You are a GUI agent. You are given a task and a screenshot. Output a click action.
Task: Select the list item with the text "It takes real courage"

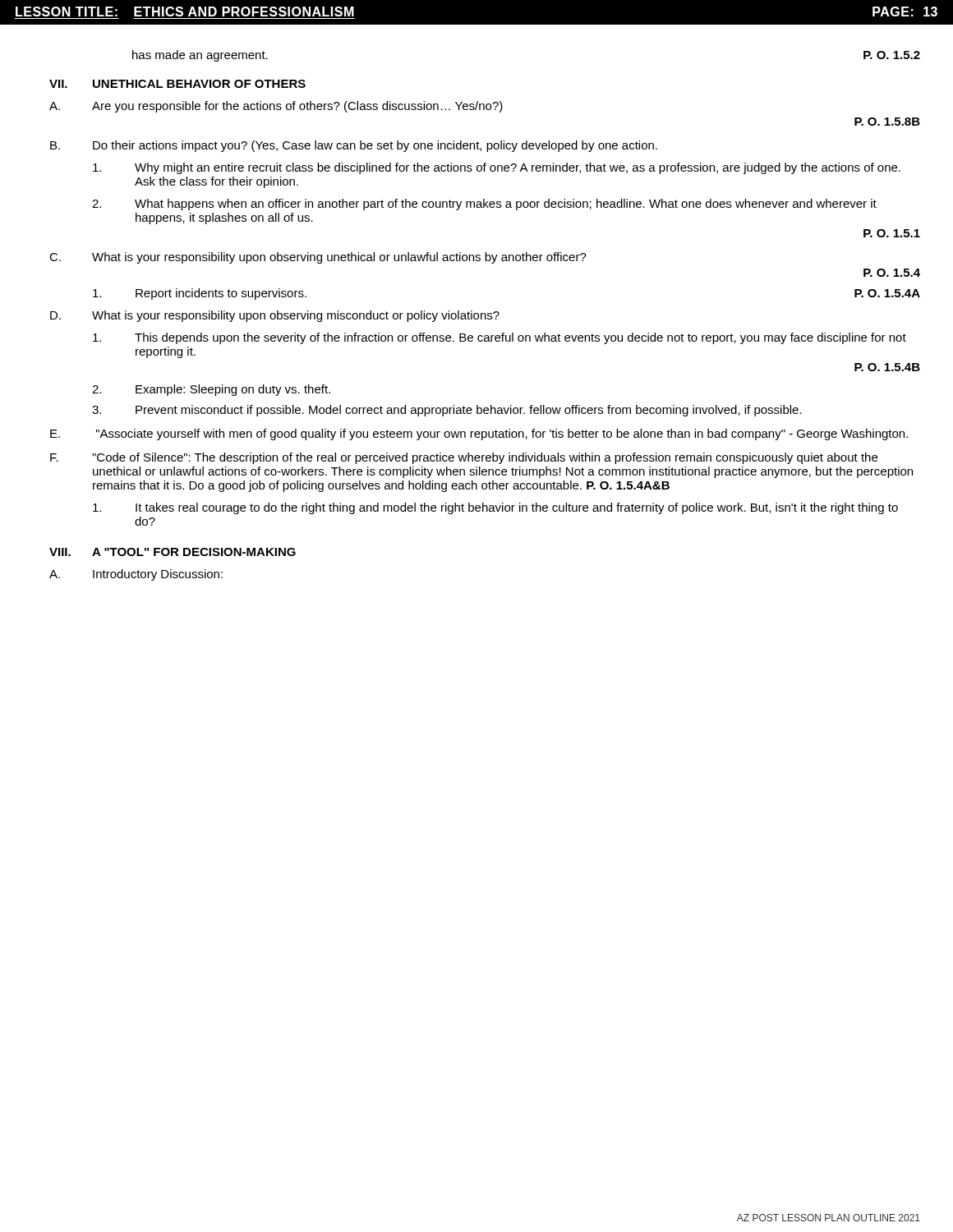[x=506, y=514]
